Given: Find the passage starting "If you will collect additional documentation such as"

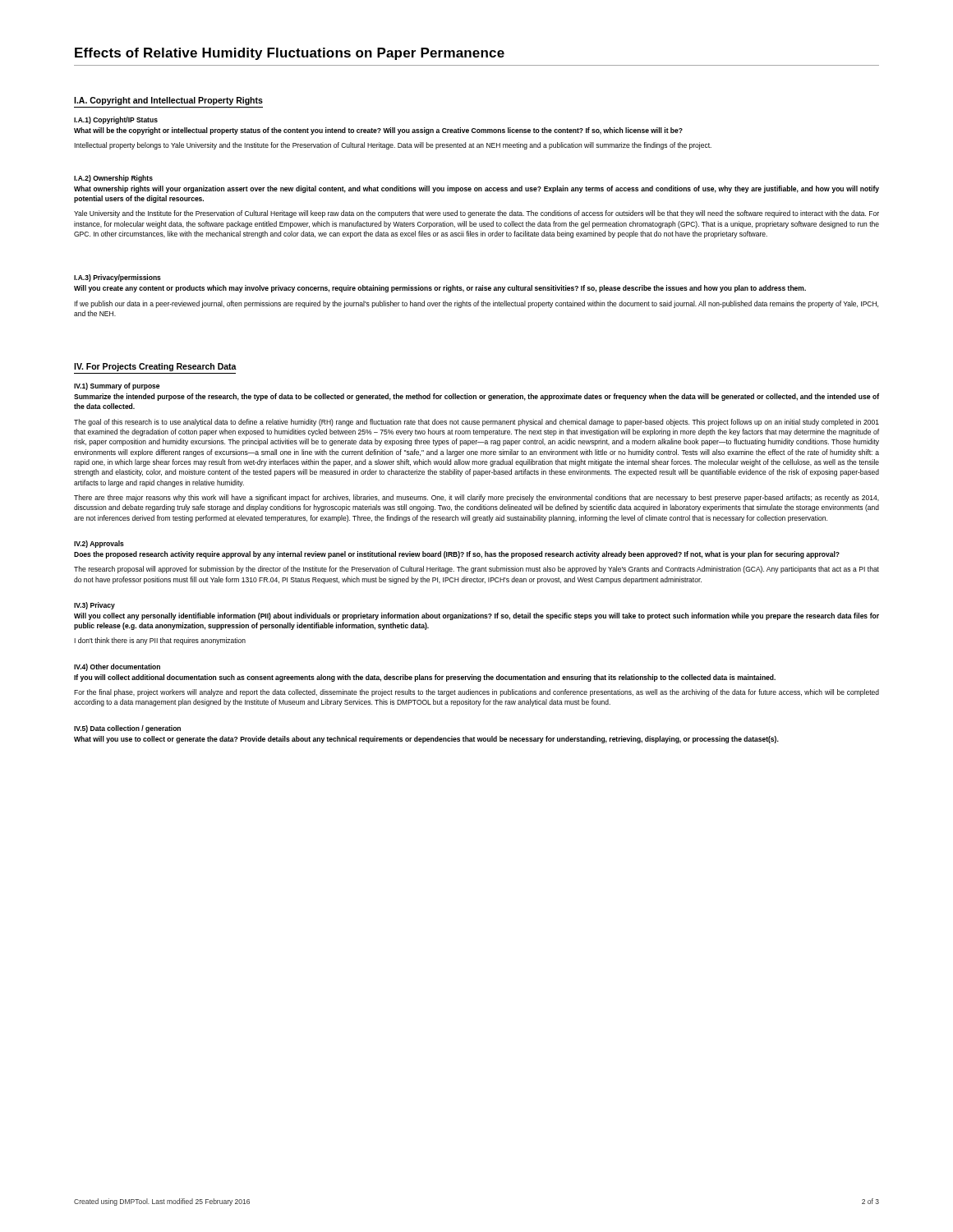Looking at the screenshot, I should 425,677.
